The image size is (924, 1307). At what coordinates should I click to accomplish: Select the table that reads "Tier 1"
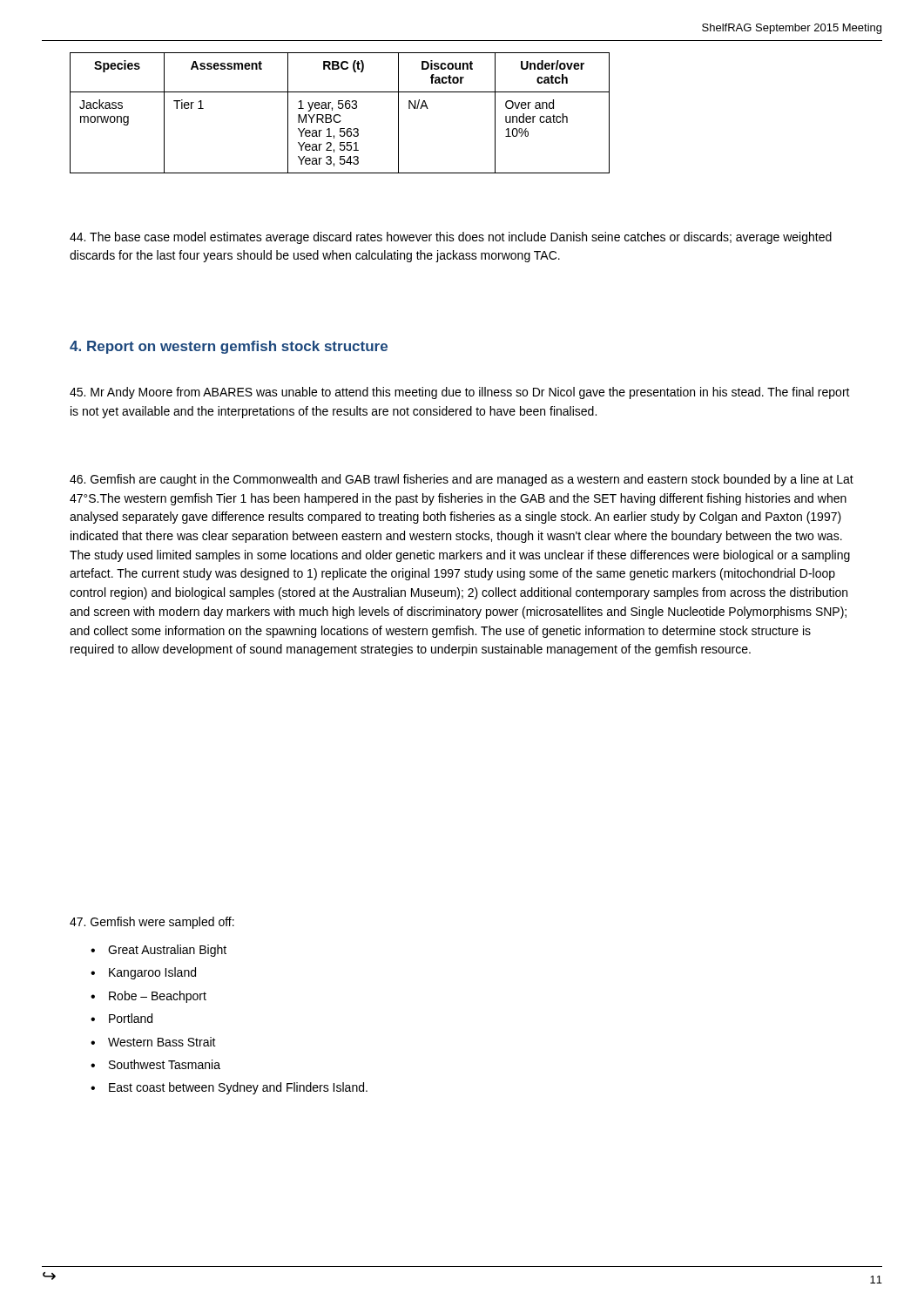462,113
